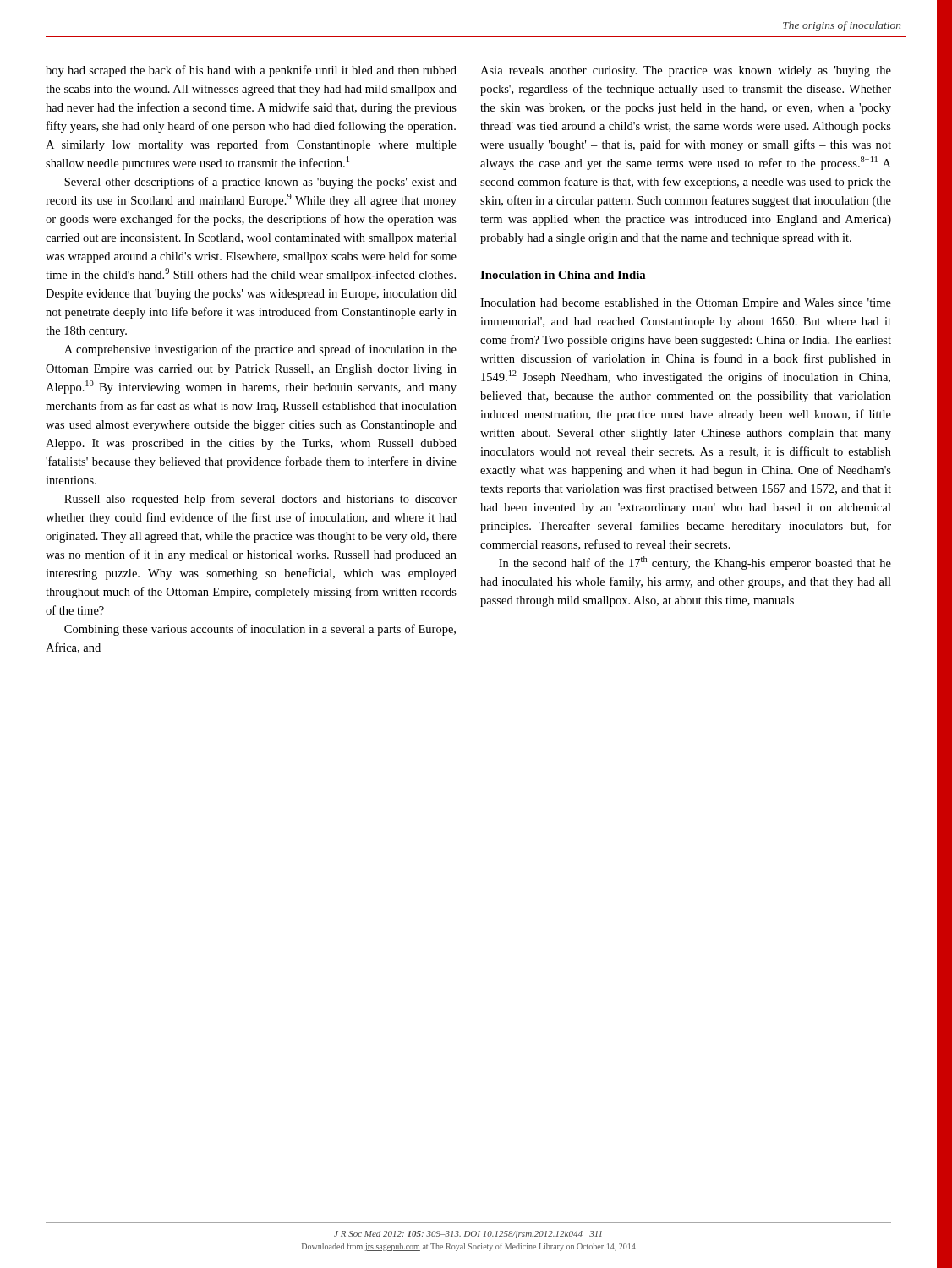Select the passage starting "boy had scraped"
Viewport: 952px width, 1268px height.
coord(251,359)
